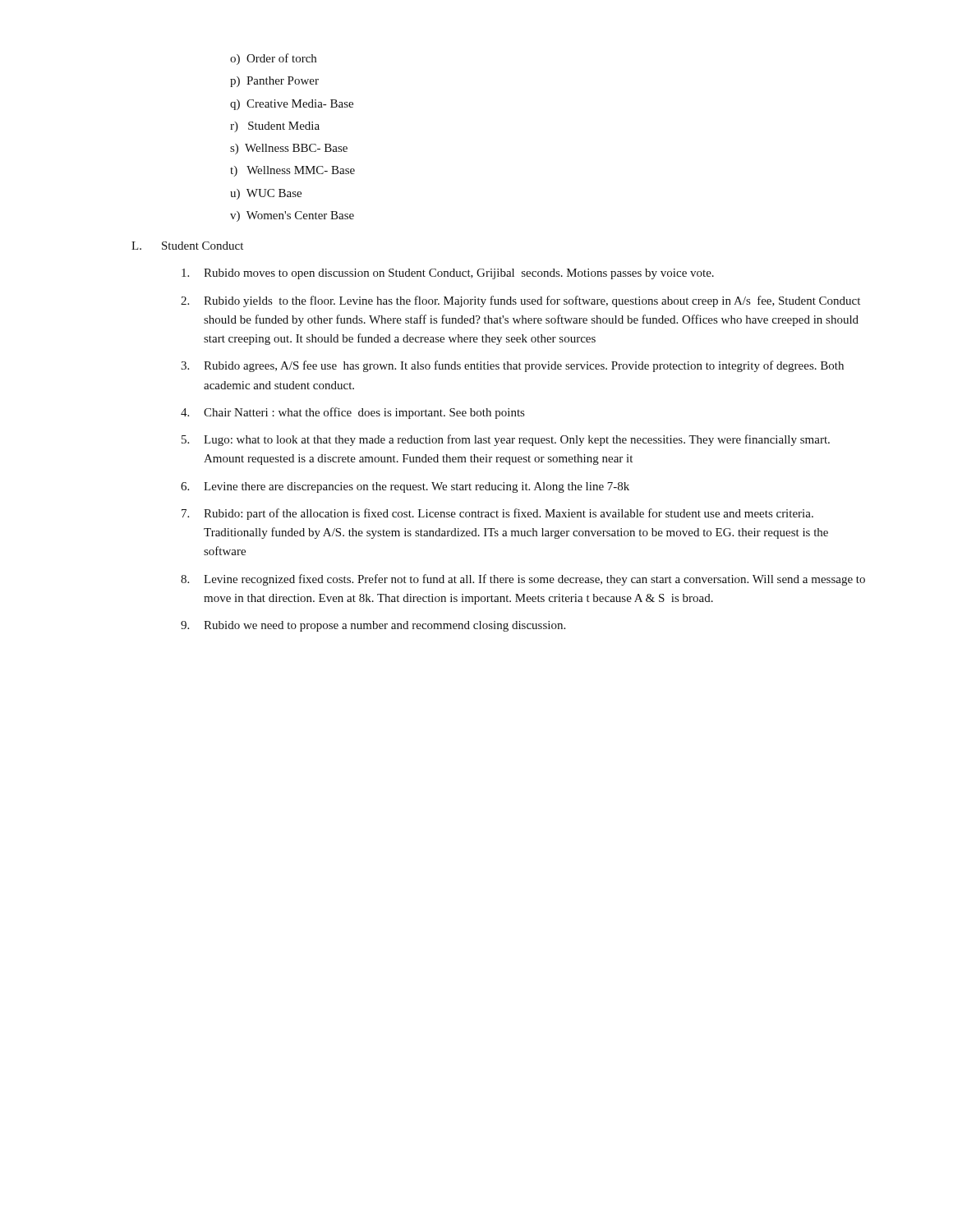
Task: Locate the text block starting "L. Student Conduct"
Action: pos(187,246)
